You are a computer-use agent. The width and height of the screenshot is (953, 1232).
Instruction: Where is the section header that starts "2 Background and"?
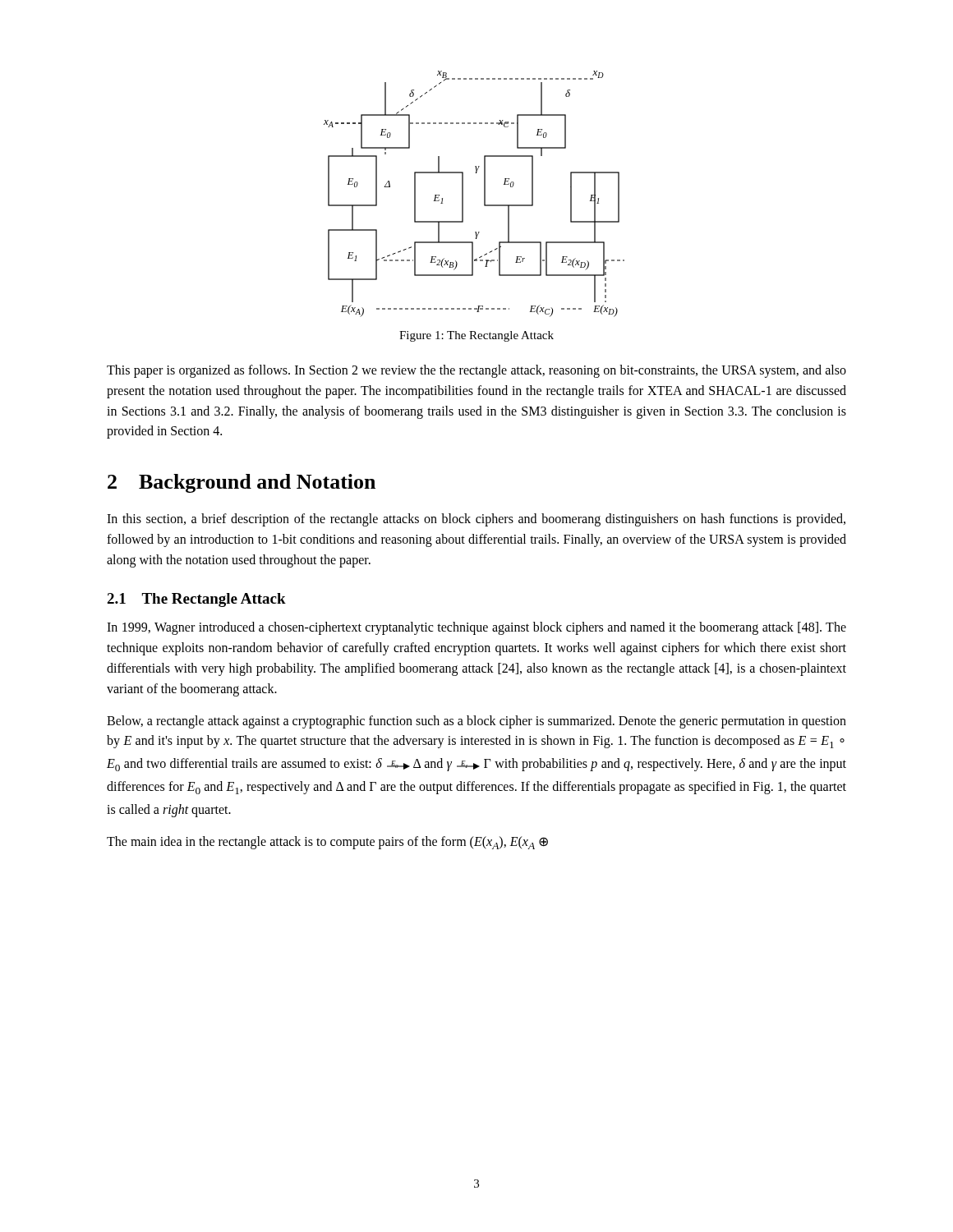241,482
